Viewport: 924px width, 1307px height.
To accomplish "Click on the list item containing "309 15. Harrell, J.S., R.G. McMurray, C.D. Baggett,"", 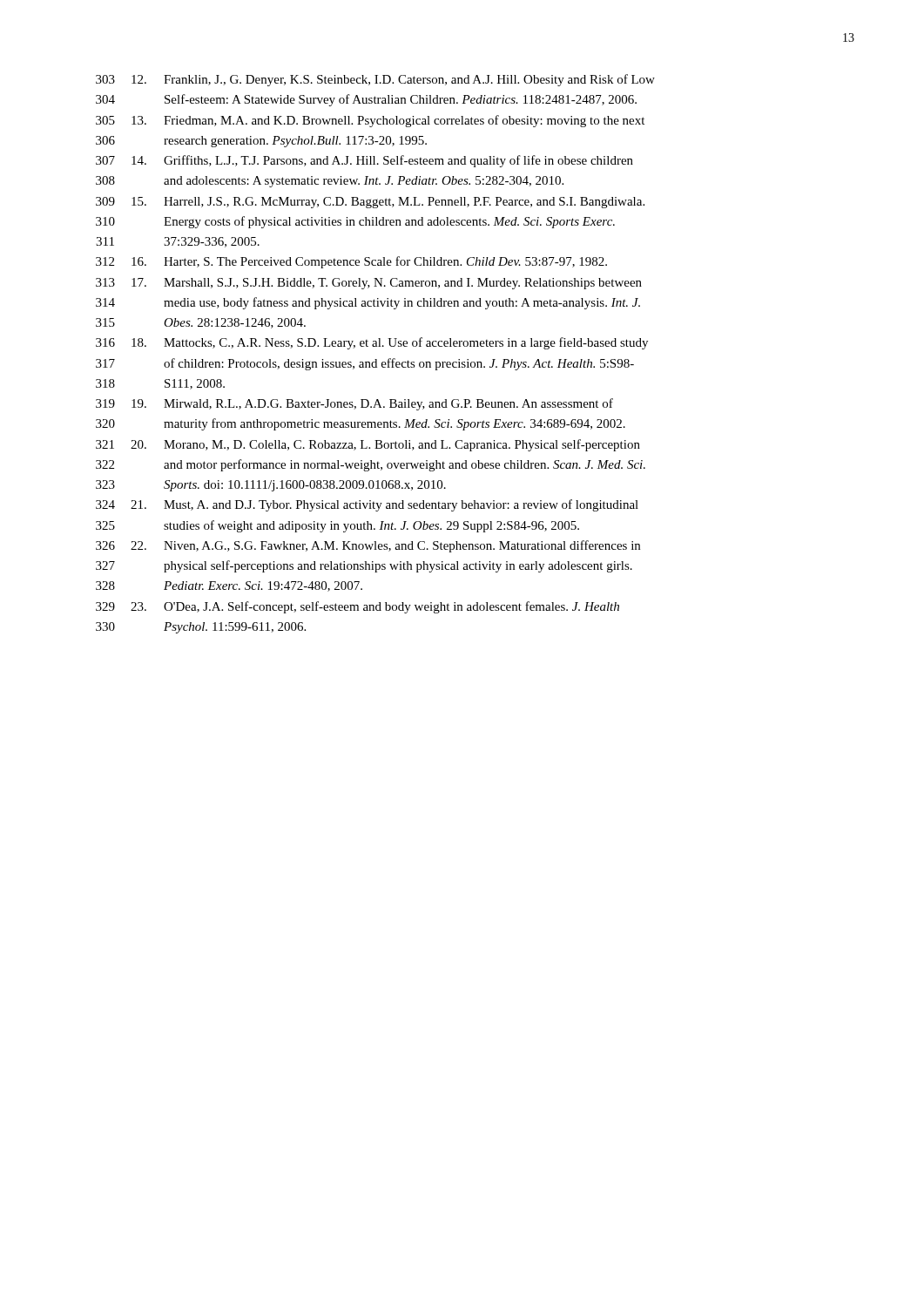I will tap(462, 201).
